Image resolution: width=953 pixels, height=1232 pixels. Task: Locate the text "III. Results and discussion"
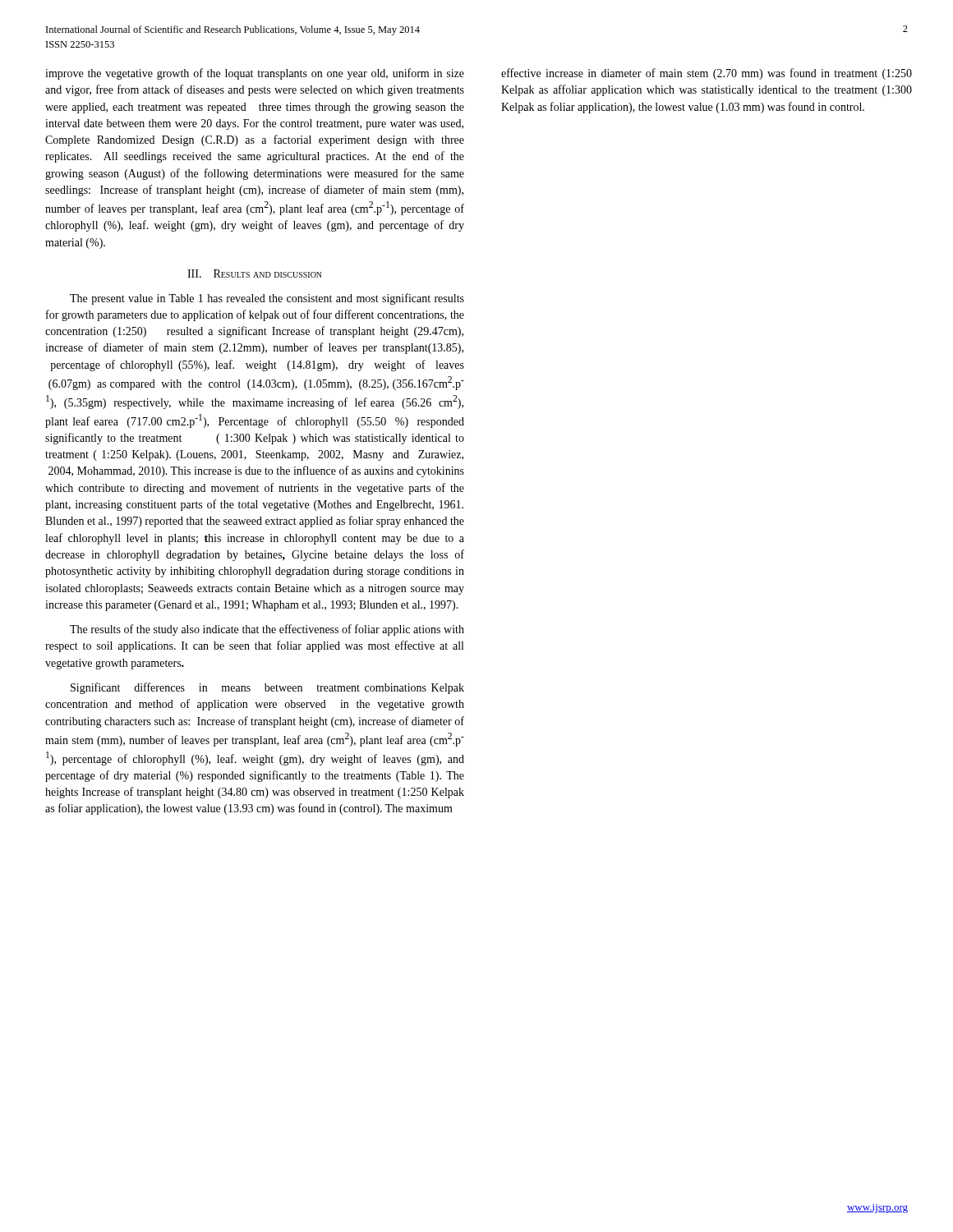[255, 274]
